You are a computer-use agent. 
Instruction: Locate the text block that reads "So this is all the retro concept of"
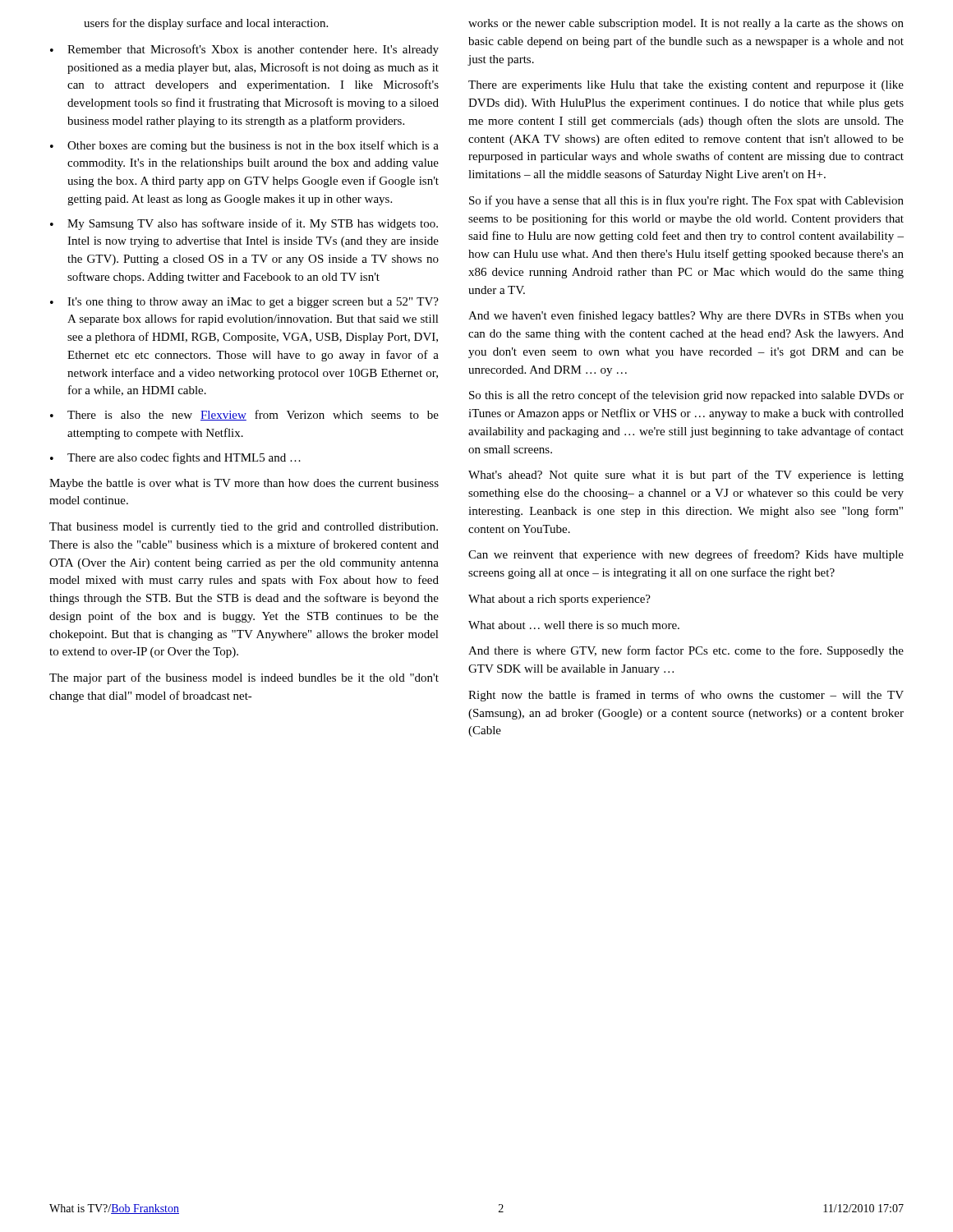686,423
